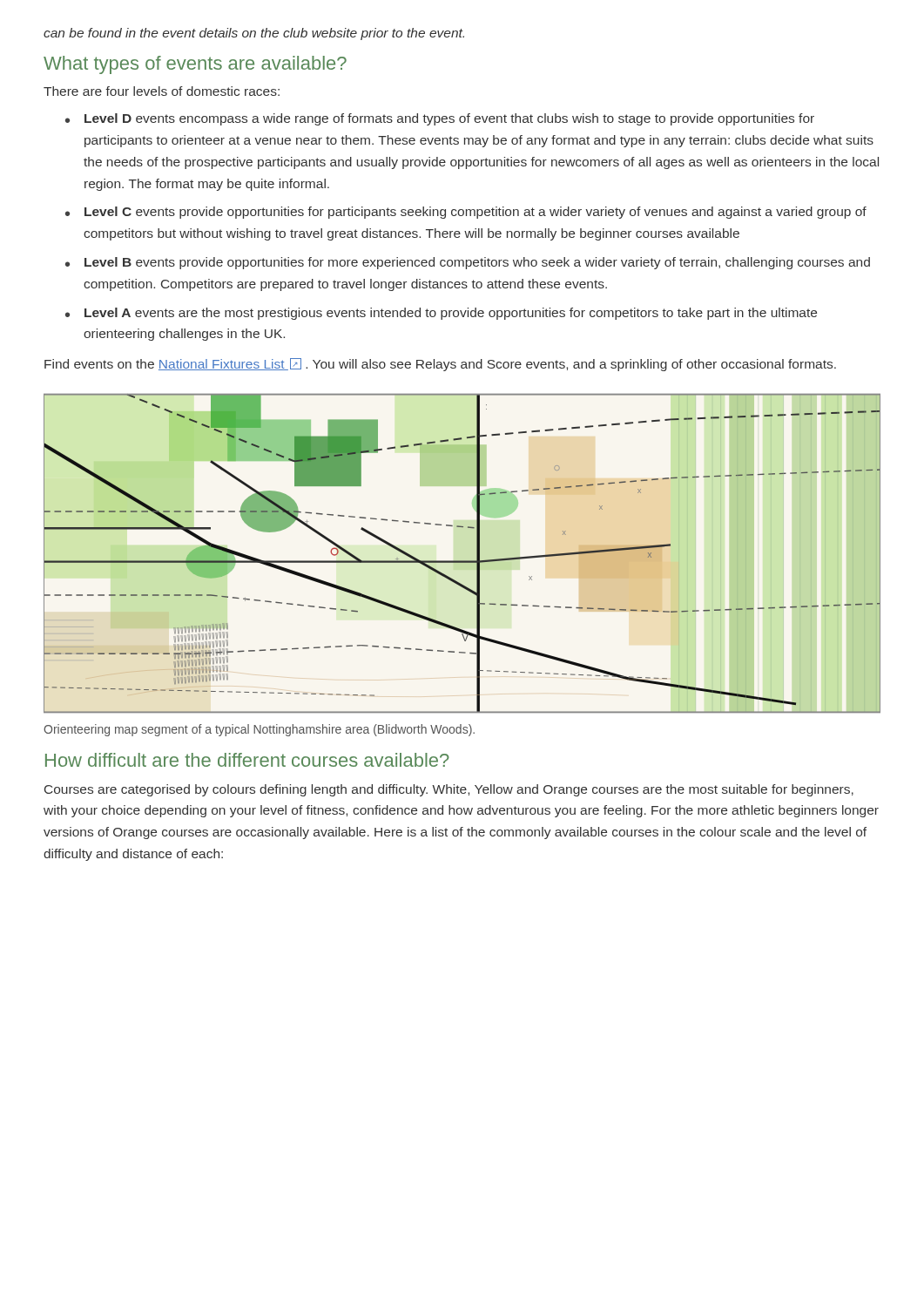Find the block on this page that starts "• Level A events are"

472,324
